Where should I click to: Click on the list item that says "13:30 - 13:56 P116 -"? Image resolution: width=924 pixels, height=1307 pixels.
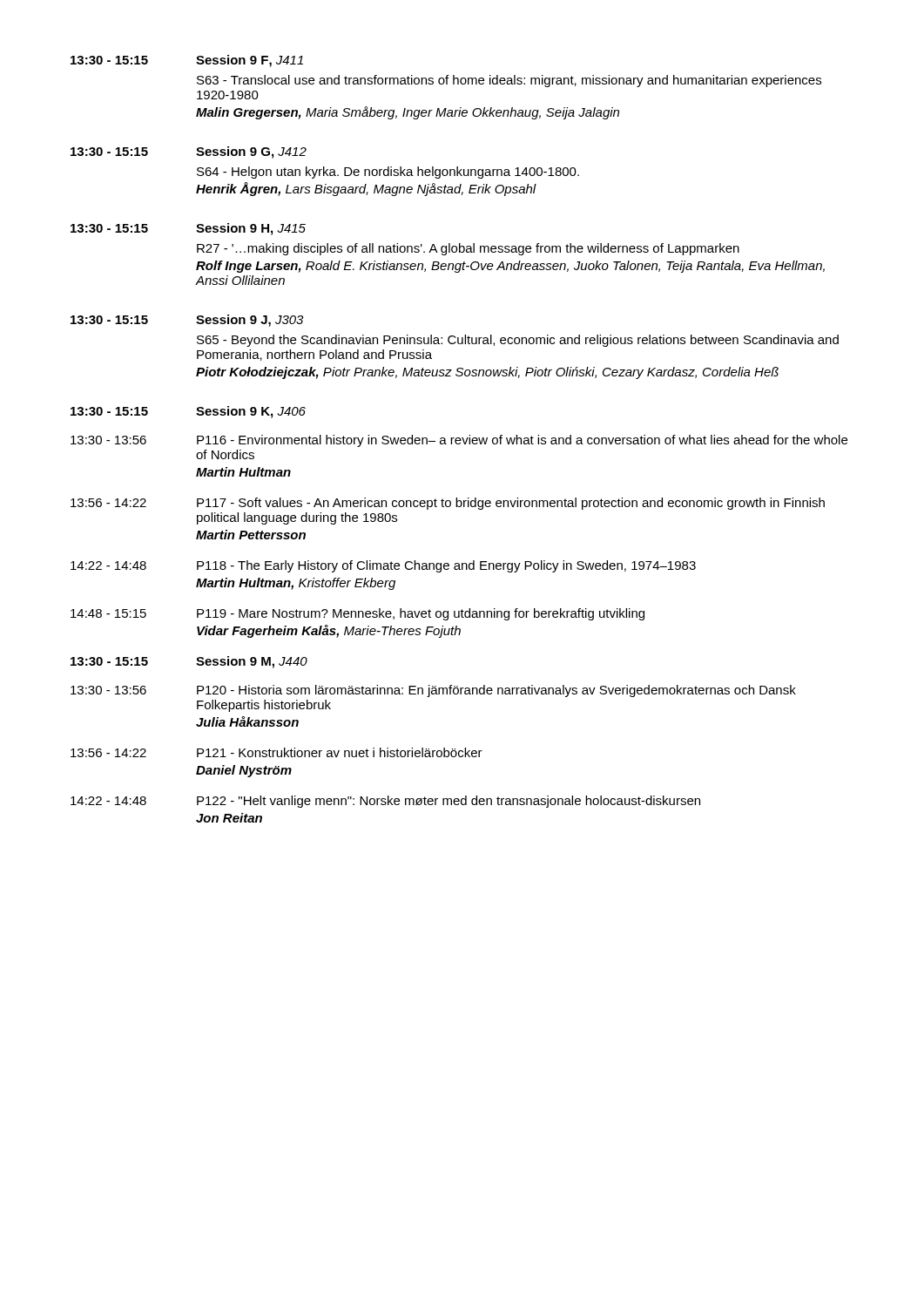(459, 441)
